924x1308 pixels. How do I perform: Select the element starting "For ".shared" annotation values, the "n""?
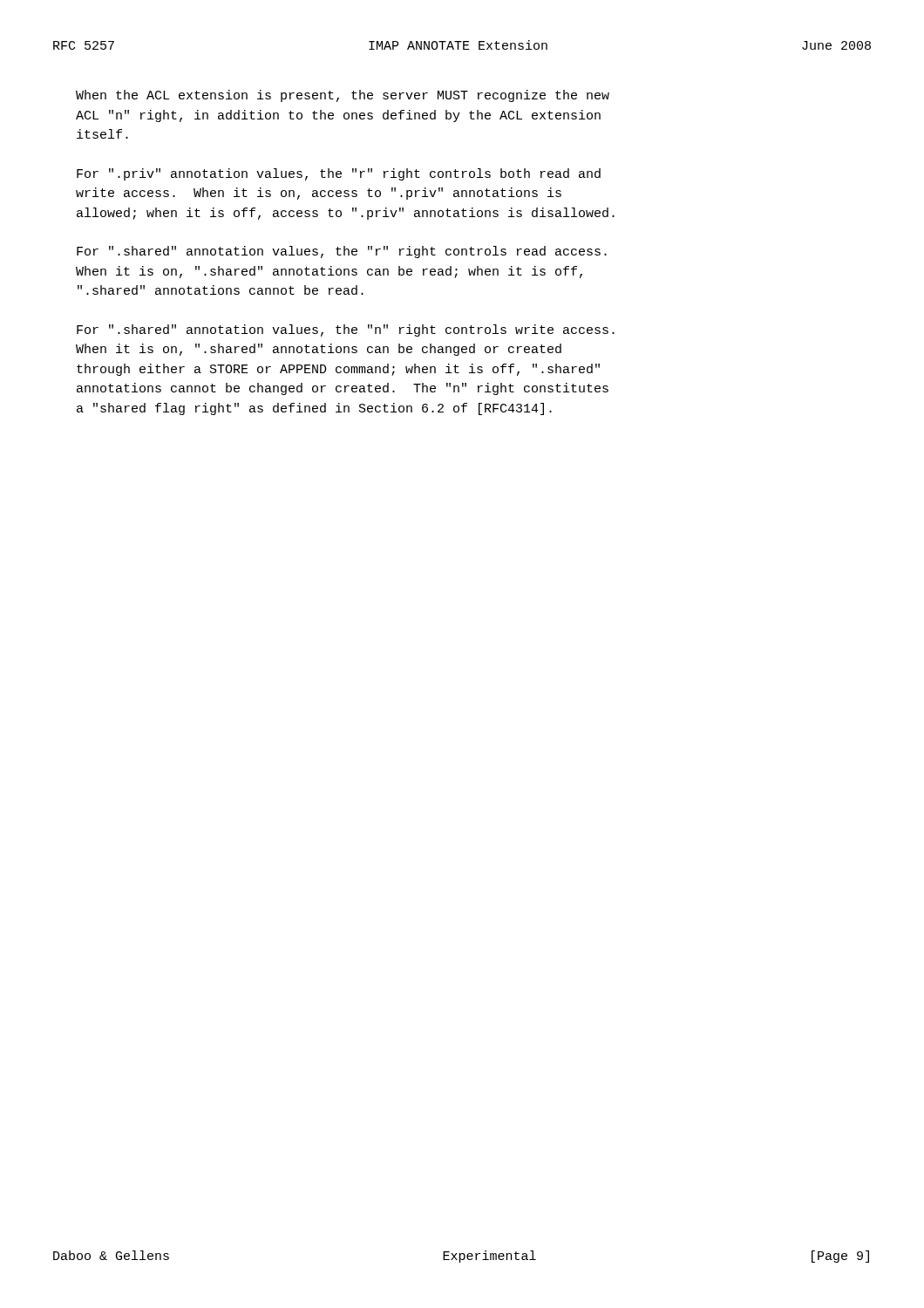tap(335, 370)
